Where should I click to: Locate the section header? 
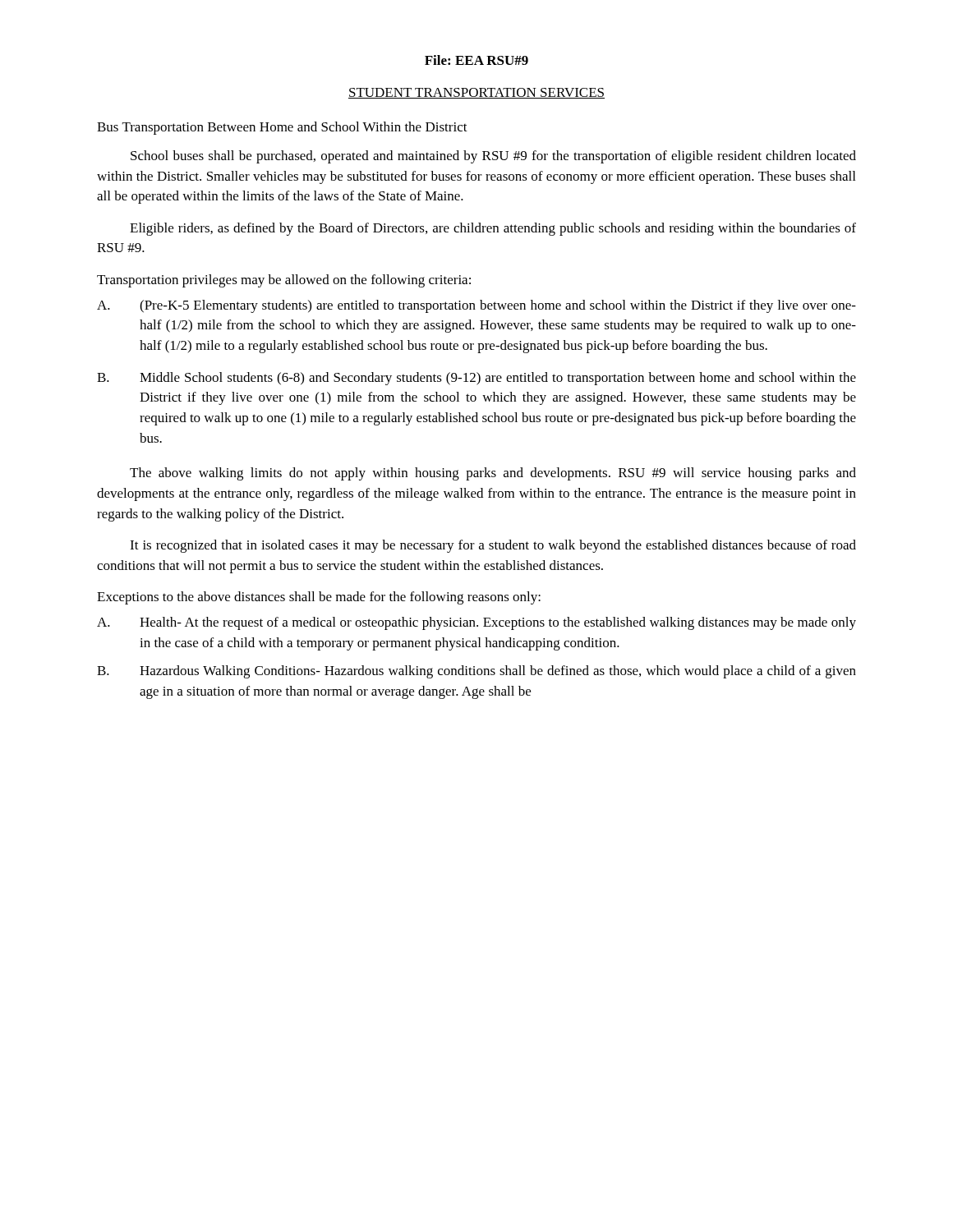(x=282, y=127)
